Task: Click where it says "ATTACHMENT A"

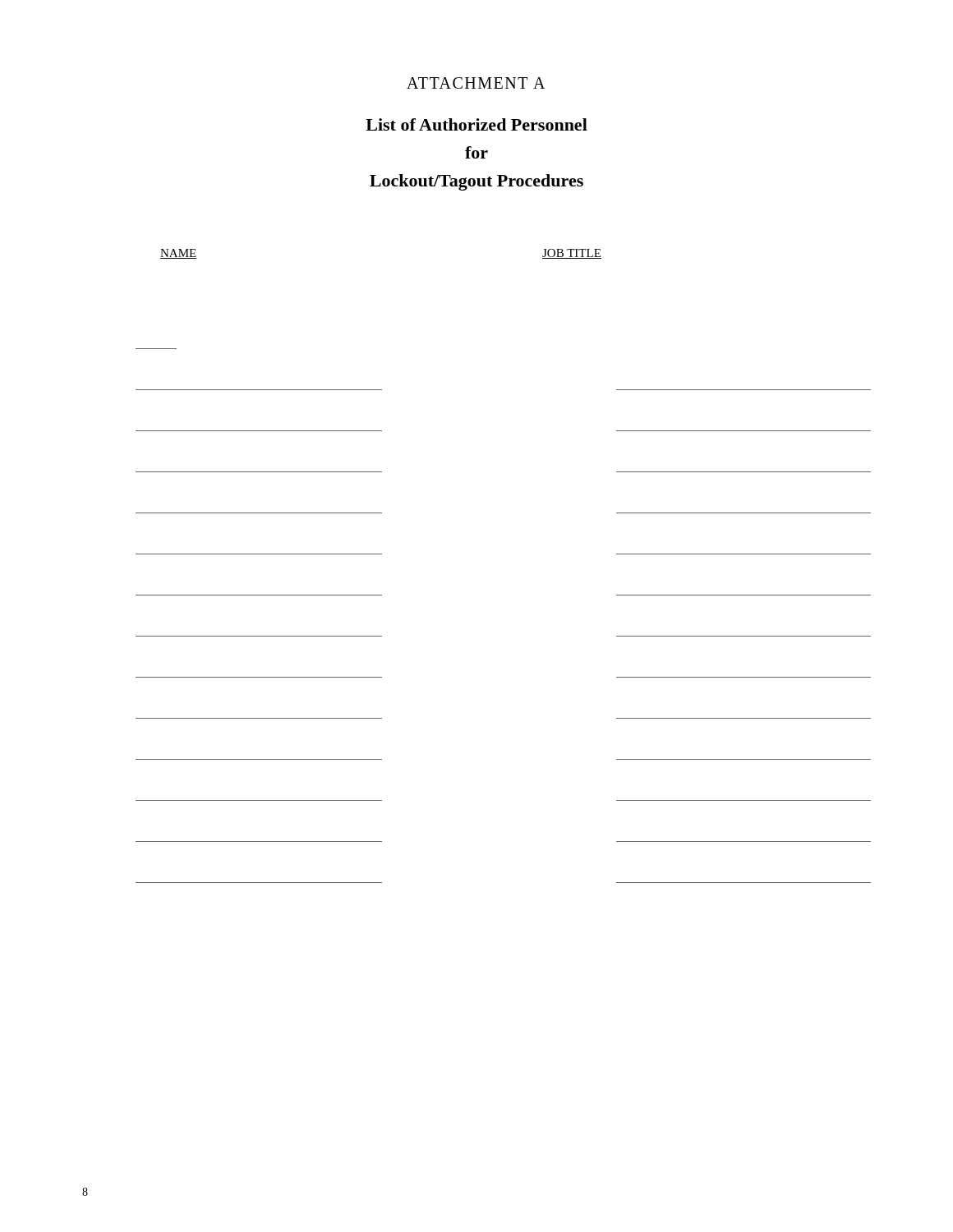Action: click(x=476, y=83)
